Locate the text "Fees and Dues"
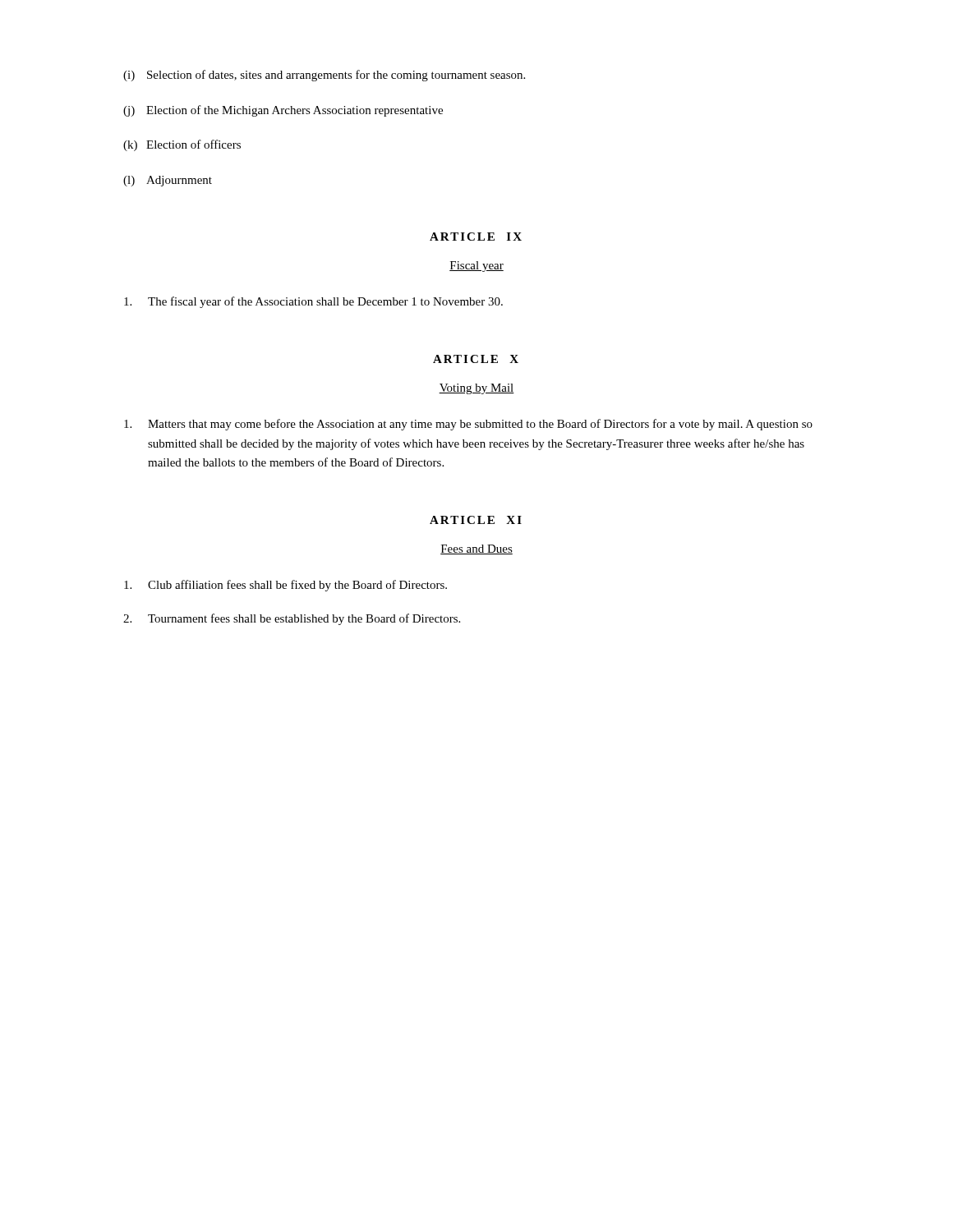Screen dimensions: 1232x953 tap(476, 549)
